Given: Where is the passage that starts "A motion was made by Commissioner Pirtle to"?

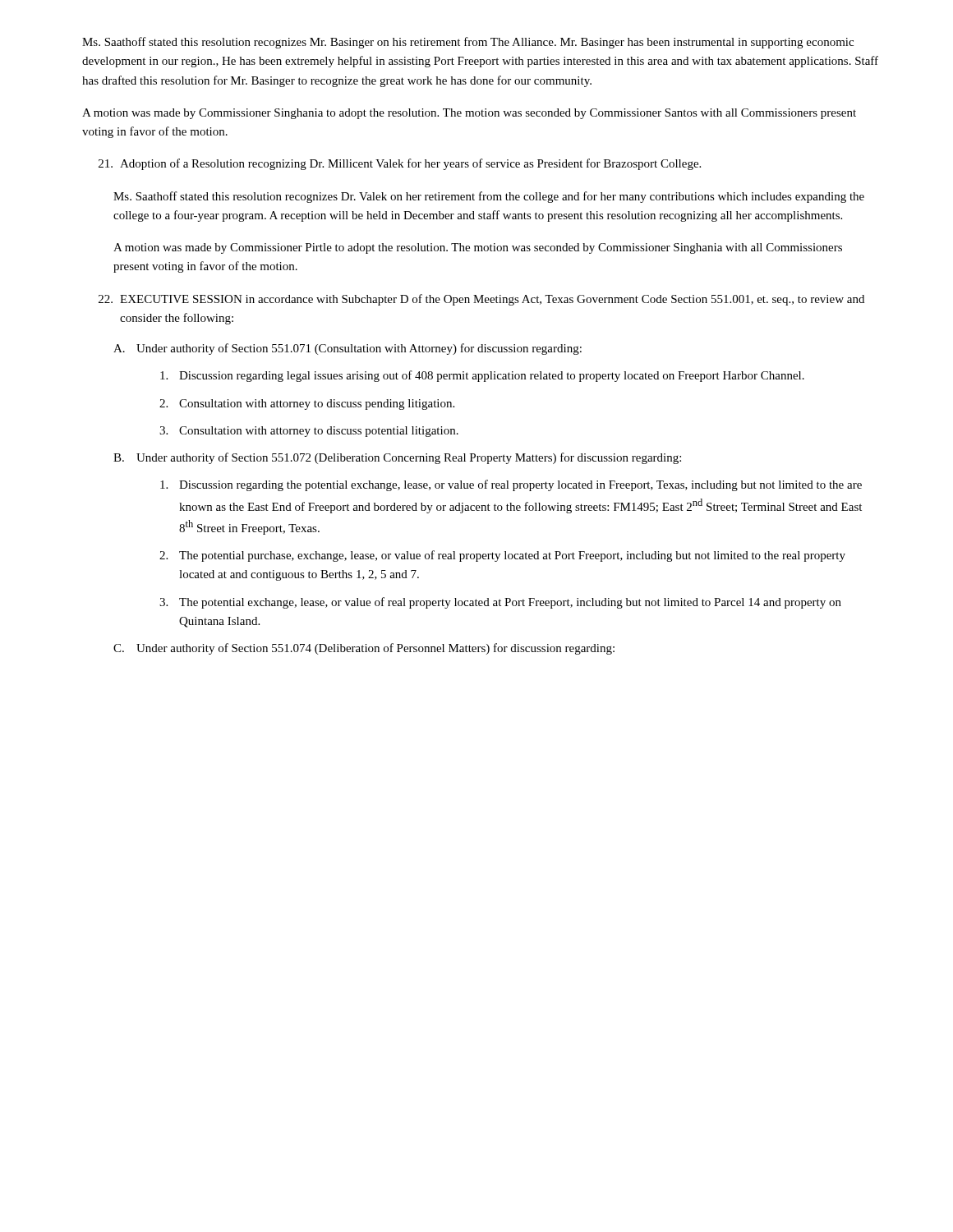Looking at the screenshot, I should (478, 257).
